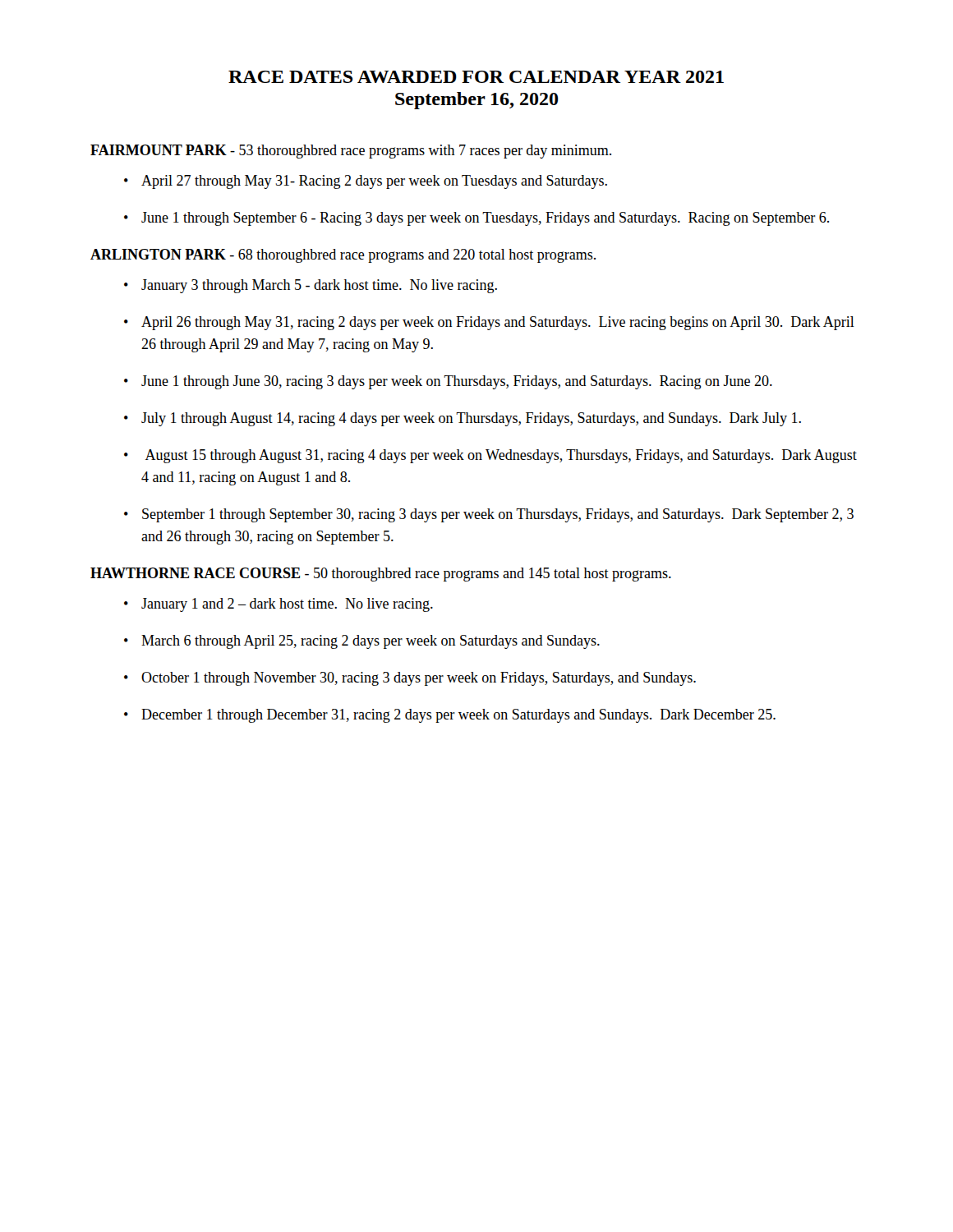Find the block starting "• March 6 through April"
The height and width of the screenshot is (1232, 953).
click(x=493, y=641)
